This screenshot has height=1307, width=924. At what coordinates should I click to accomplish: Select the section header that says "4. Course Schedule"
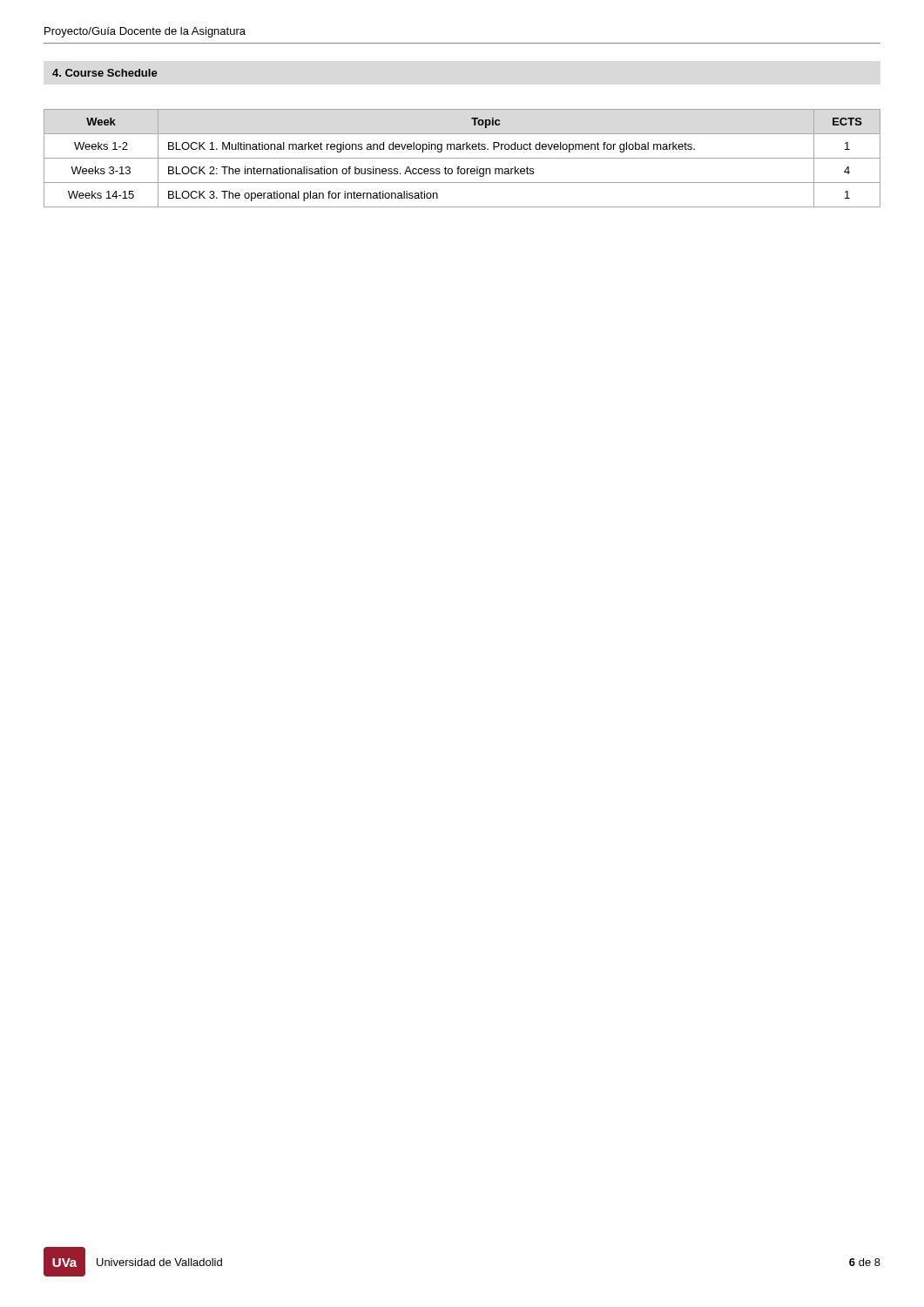105,73
